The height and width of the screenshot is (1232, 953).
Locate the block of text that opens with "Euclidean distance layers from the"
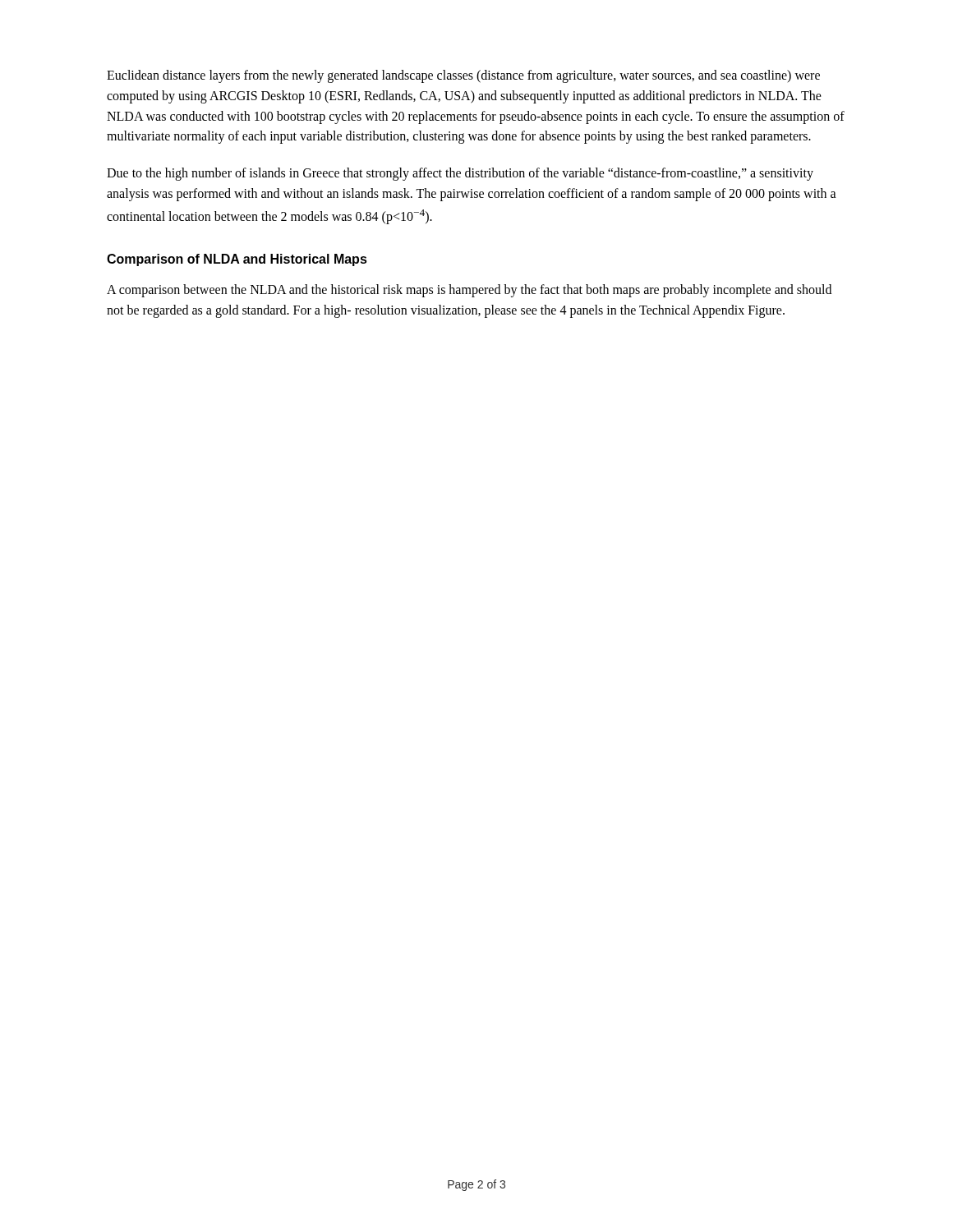(x=475, y=106)
